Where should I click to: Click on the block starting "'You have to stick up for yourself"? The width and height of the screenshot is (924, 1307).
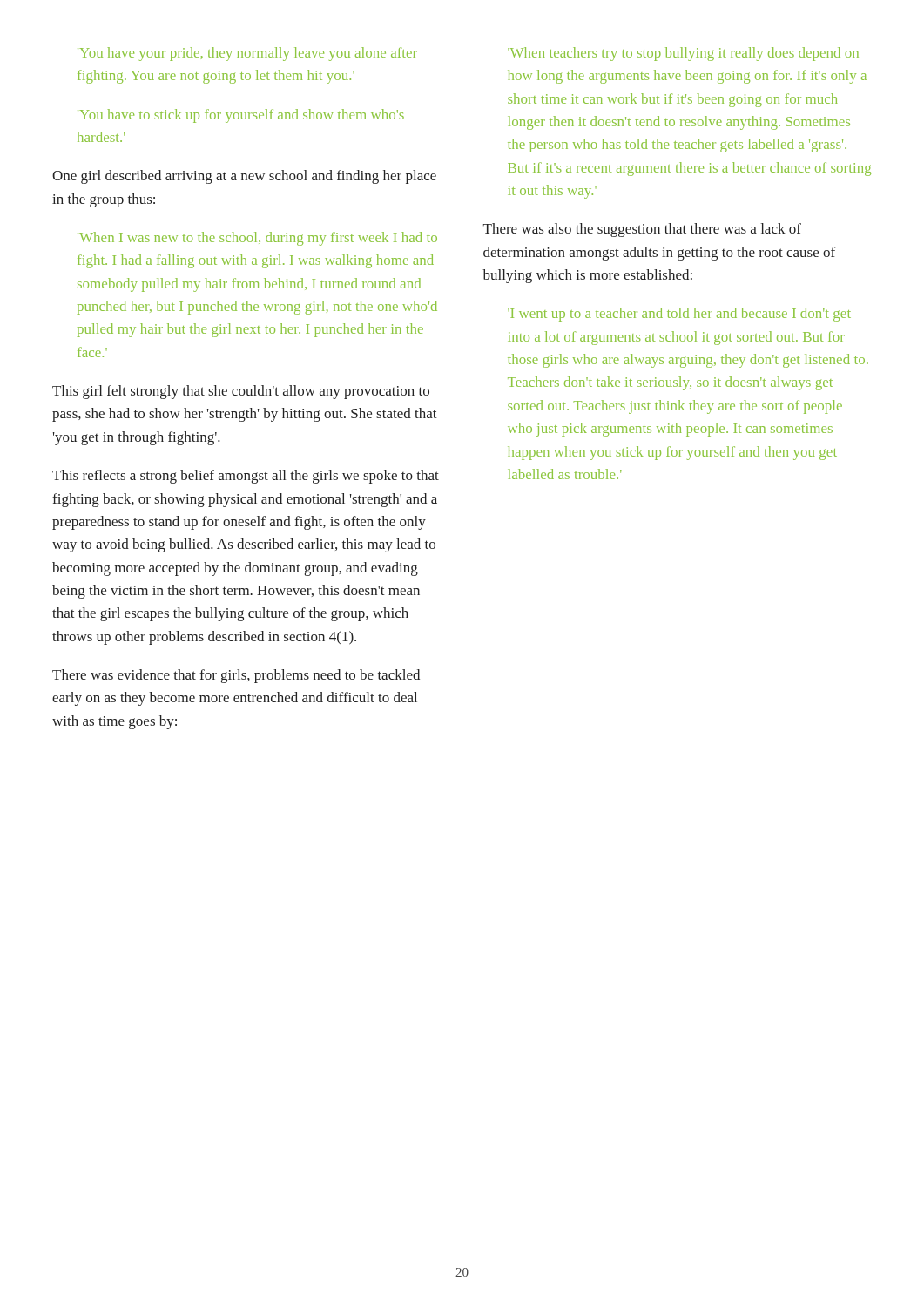point(241,126)
